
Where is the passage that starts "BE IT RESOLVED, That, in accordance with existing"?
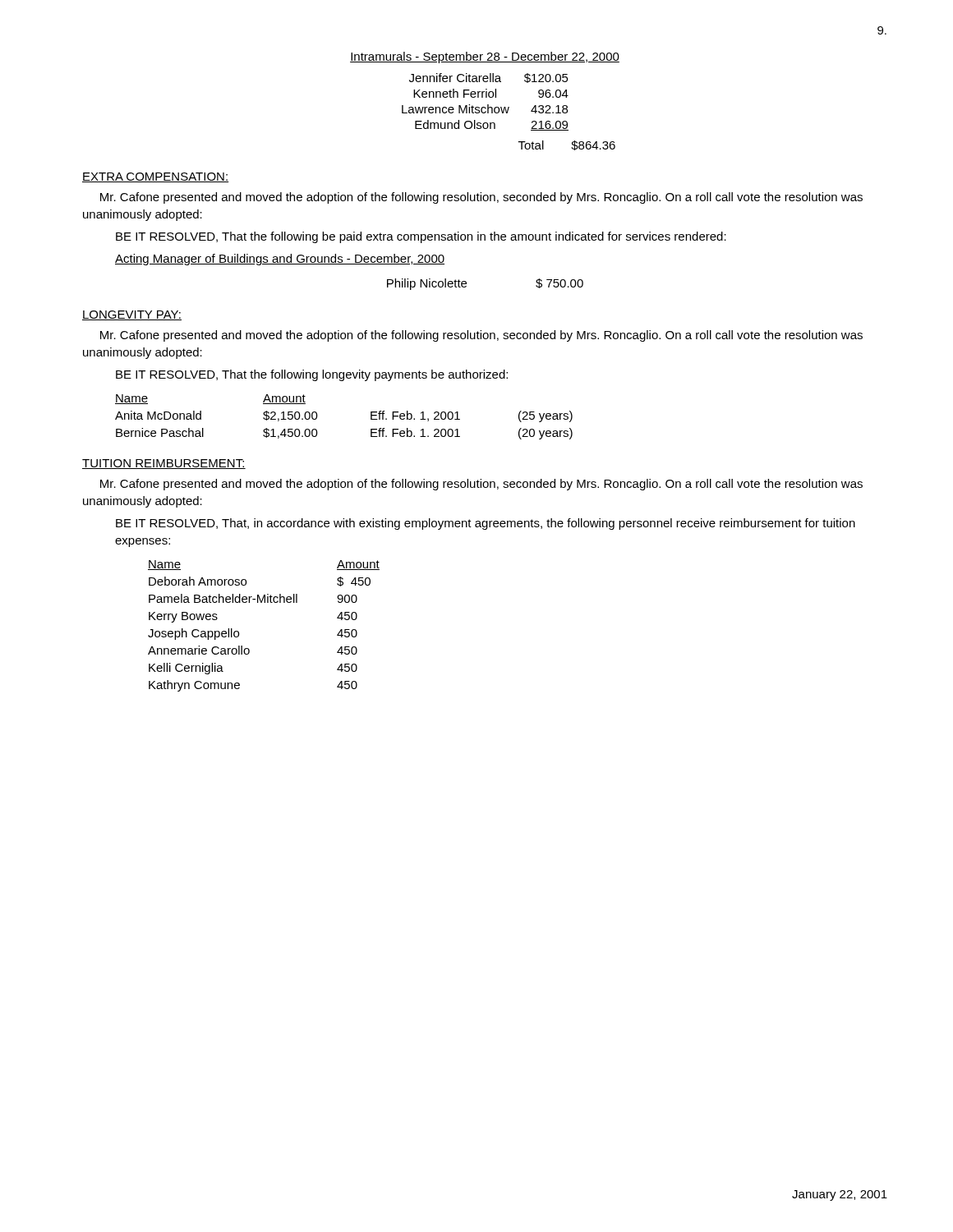[x=485, y=531]
